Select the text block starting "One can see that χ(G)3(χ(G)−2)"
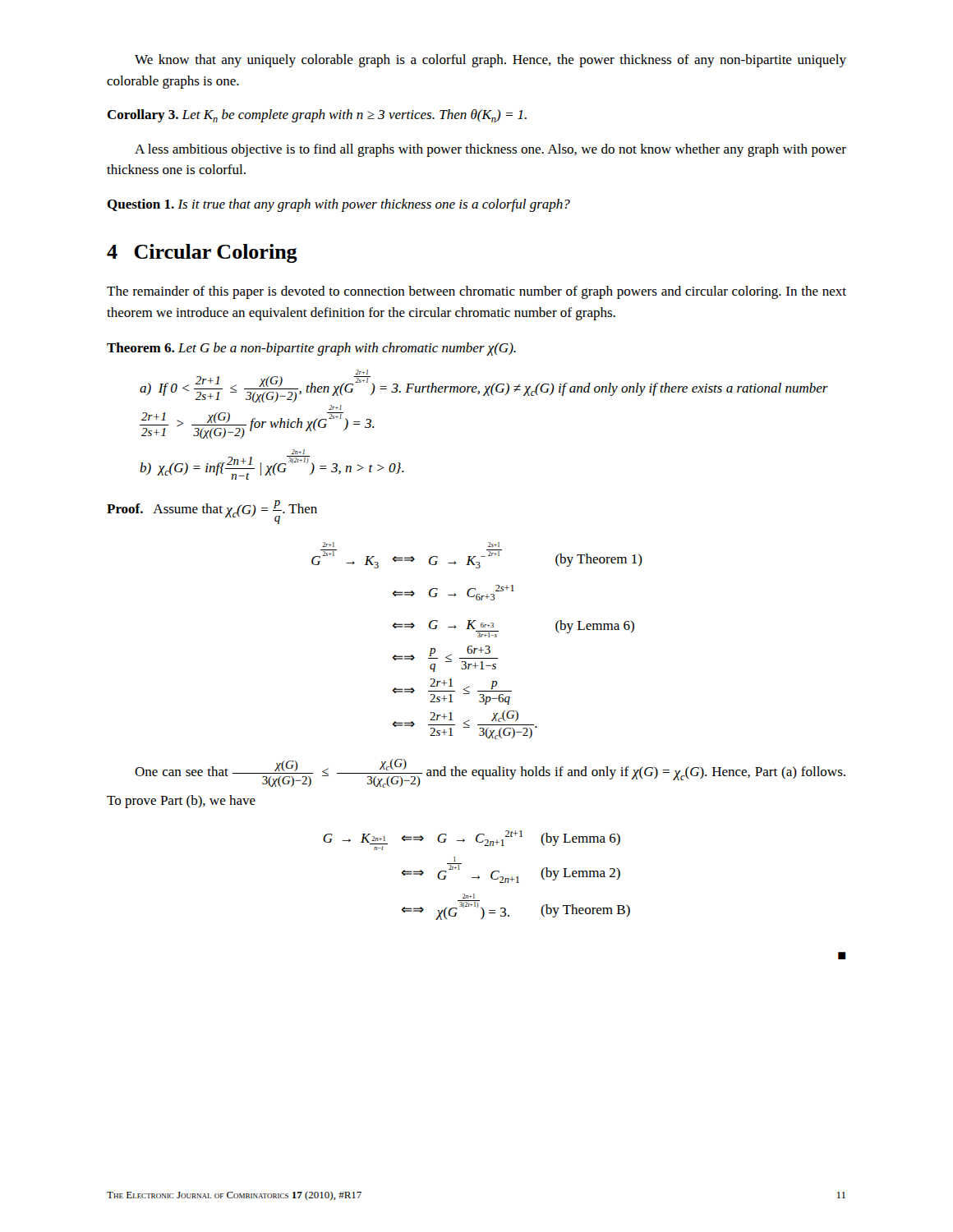953x1232 pixels. (x=476, y=784)
